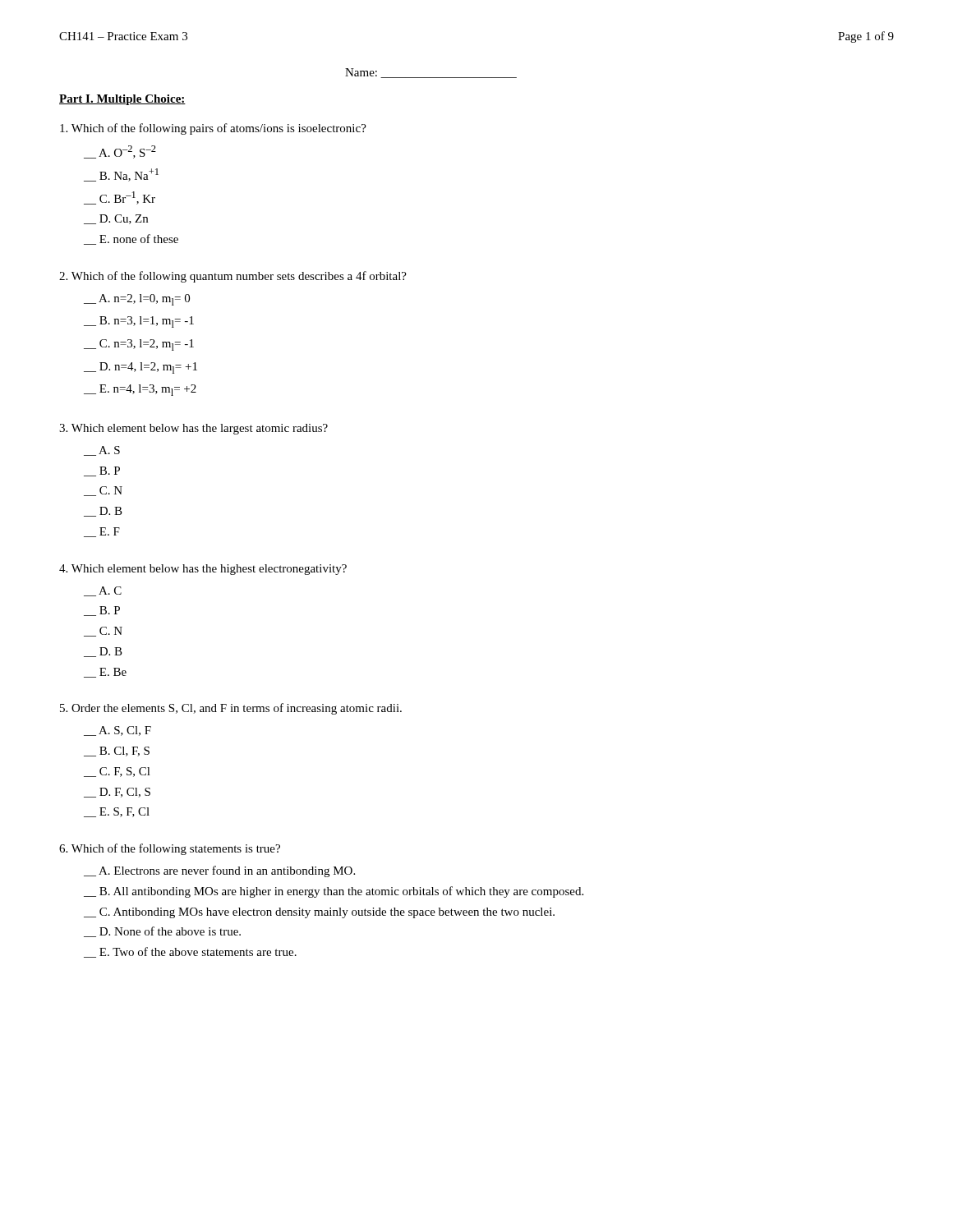Select the list item containing "Which of the following pairs of"
The image size is (953, 1232).
point(213,129)
